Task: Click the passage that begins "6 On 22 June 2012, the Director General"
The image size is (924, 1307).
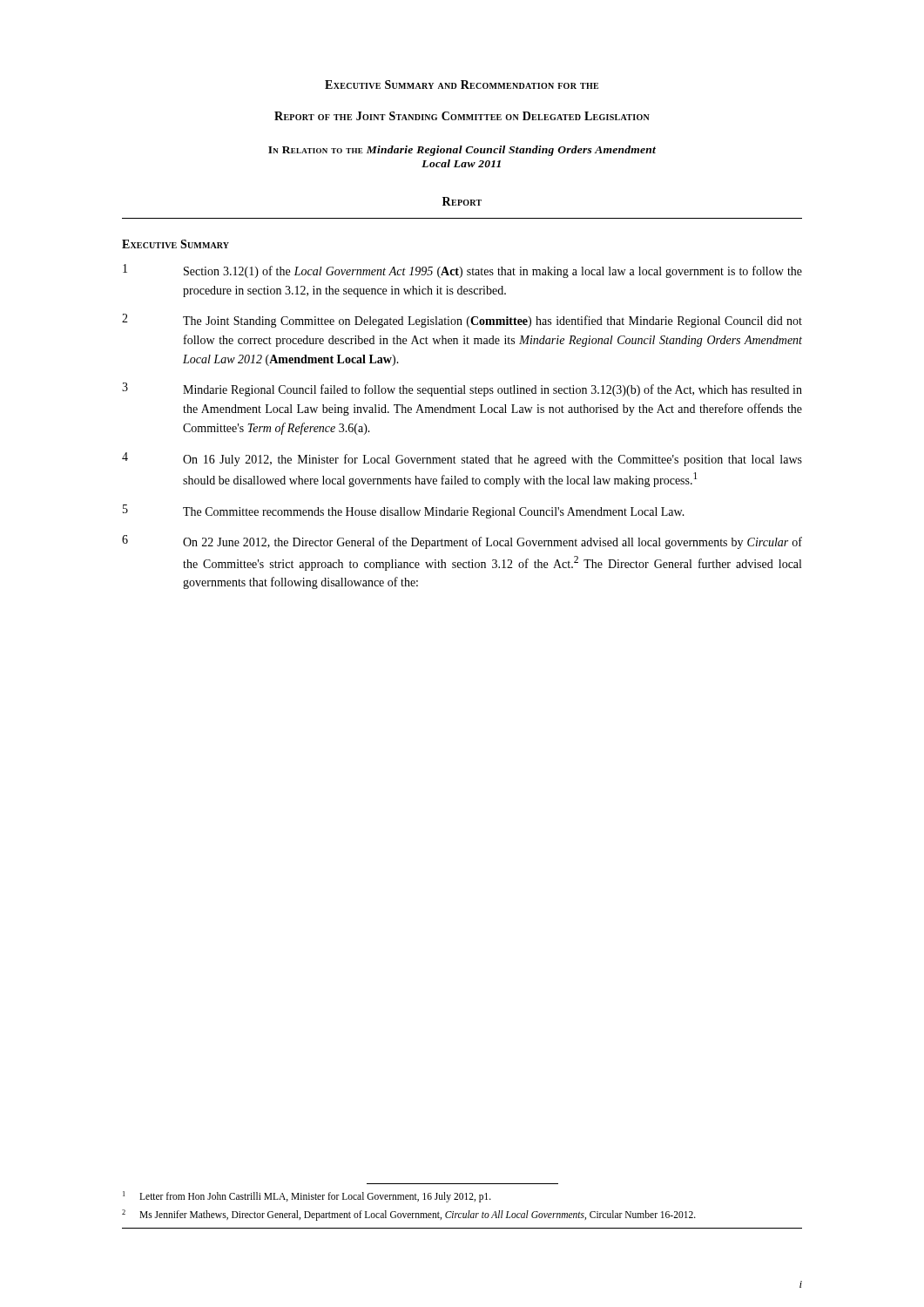Action: 462,563
